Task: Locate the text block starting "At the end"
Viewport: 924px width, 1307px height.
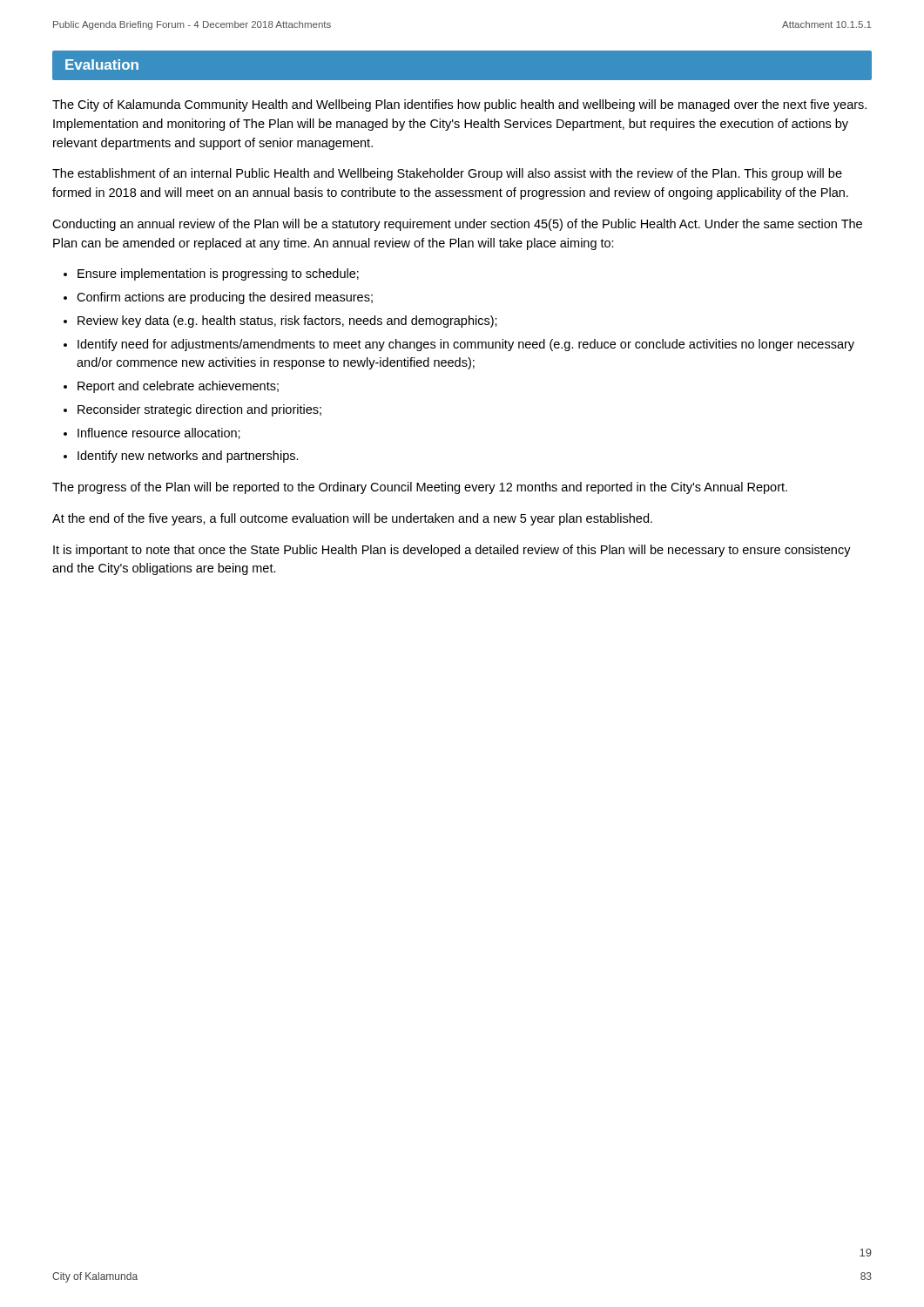Action: pos(353,518)
